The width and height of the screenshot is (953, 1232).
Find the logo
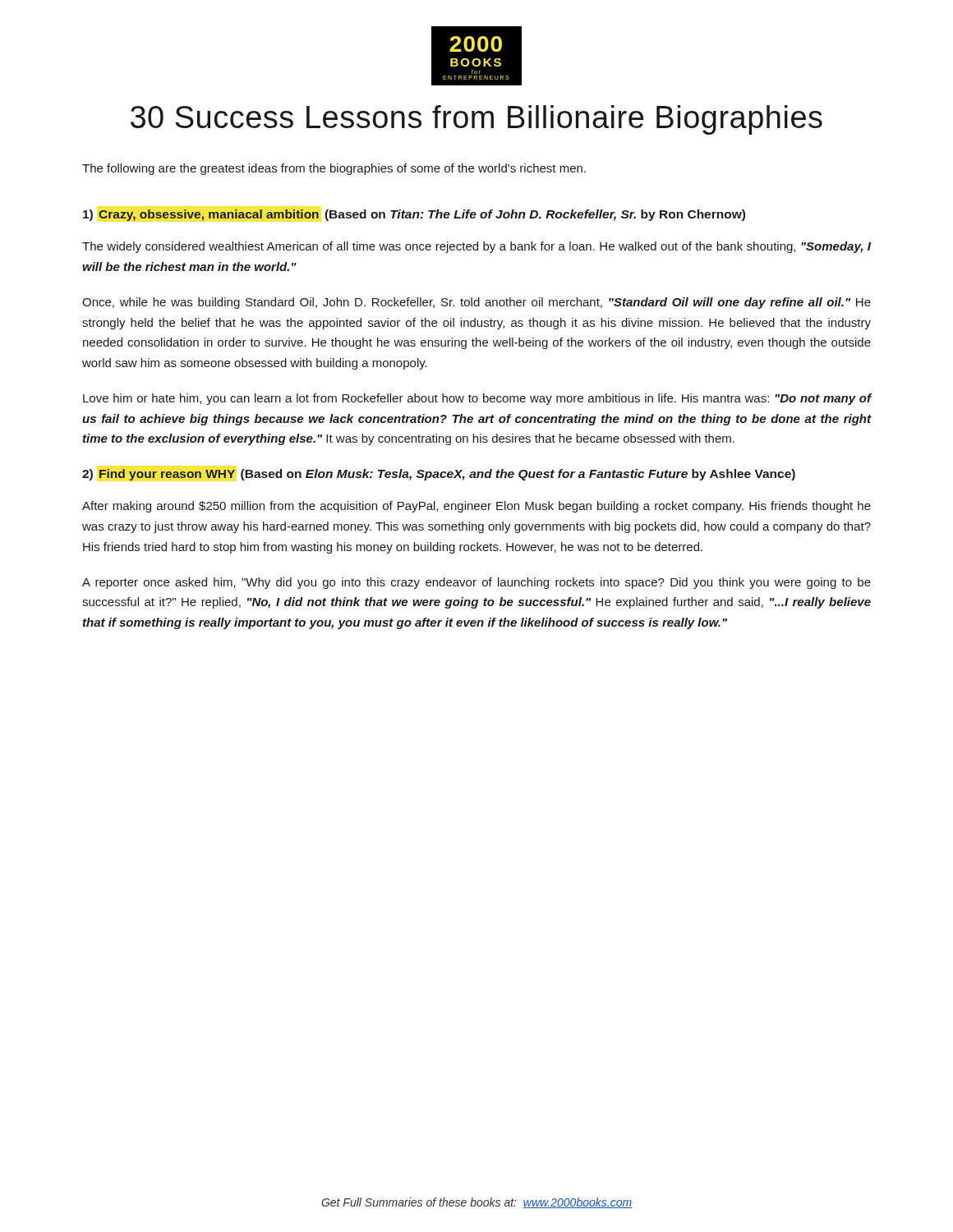[476, 43]
